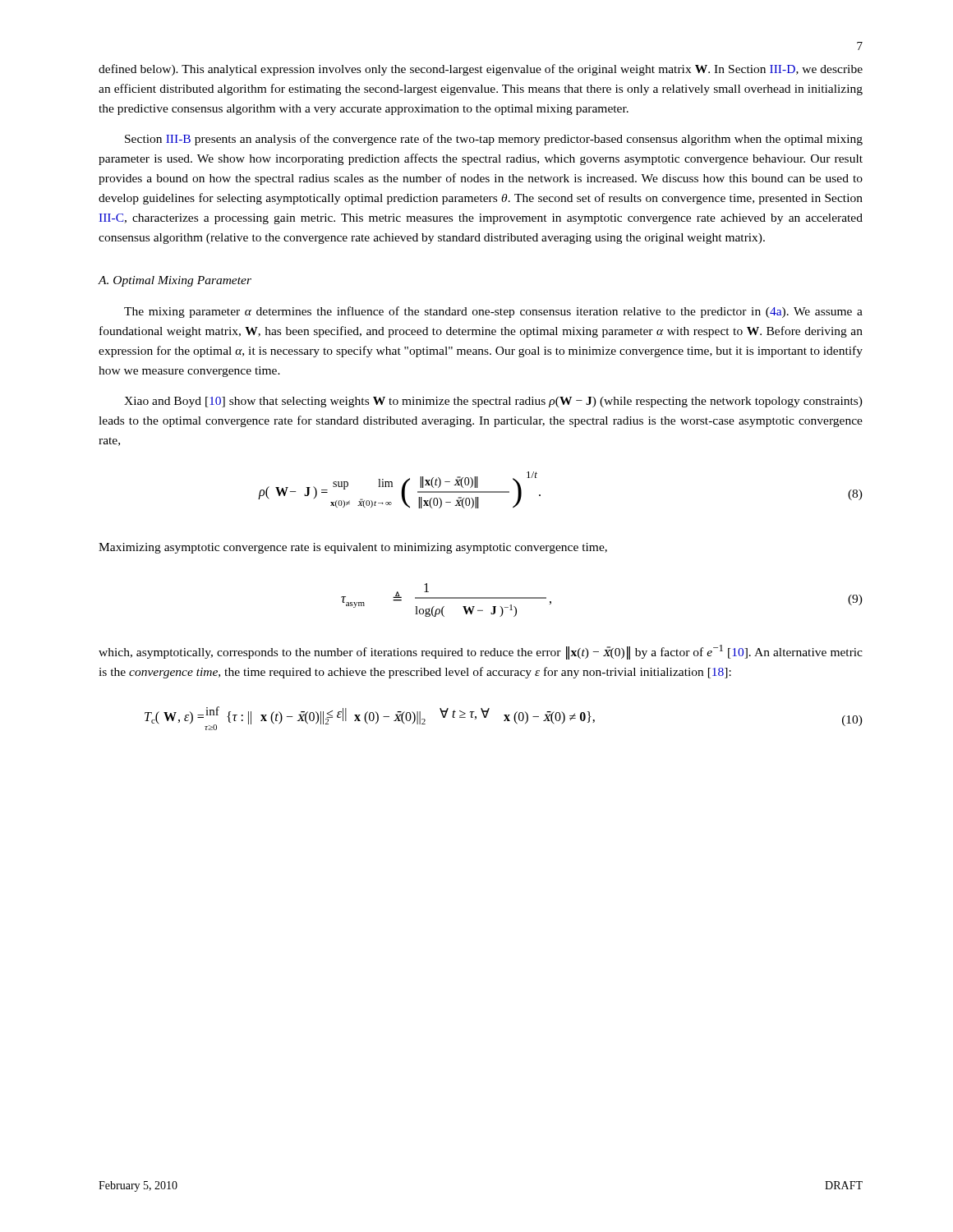Select the text block starting "Maximizing asymptotic convergence rate"
953x1232 pixels.
point(481,547)
